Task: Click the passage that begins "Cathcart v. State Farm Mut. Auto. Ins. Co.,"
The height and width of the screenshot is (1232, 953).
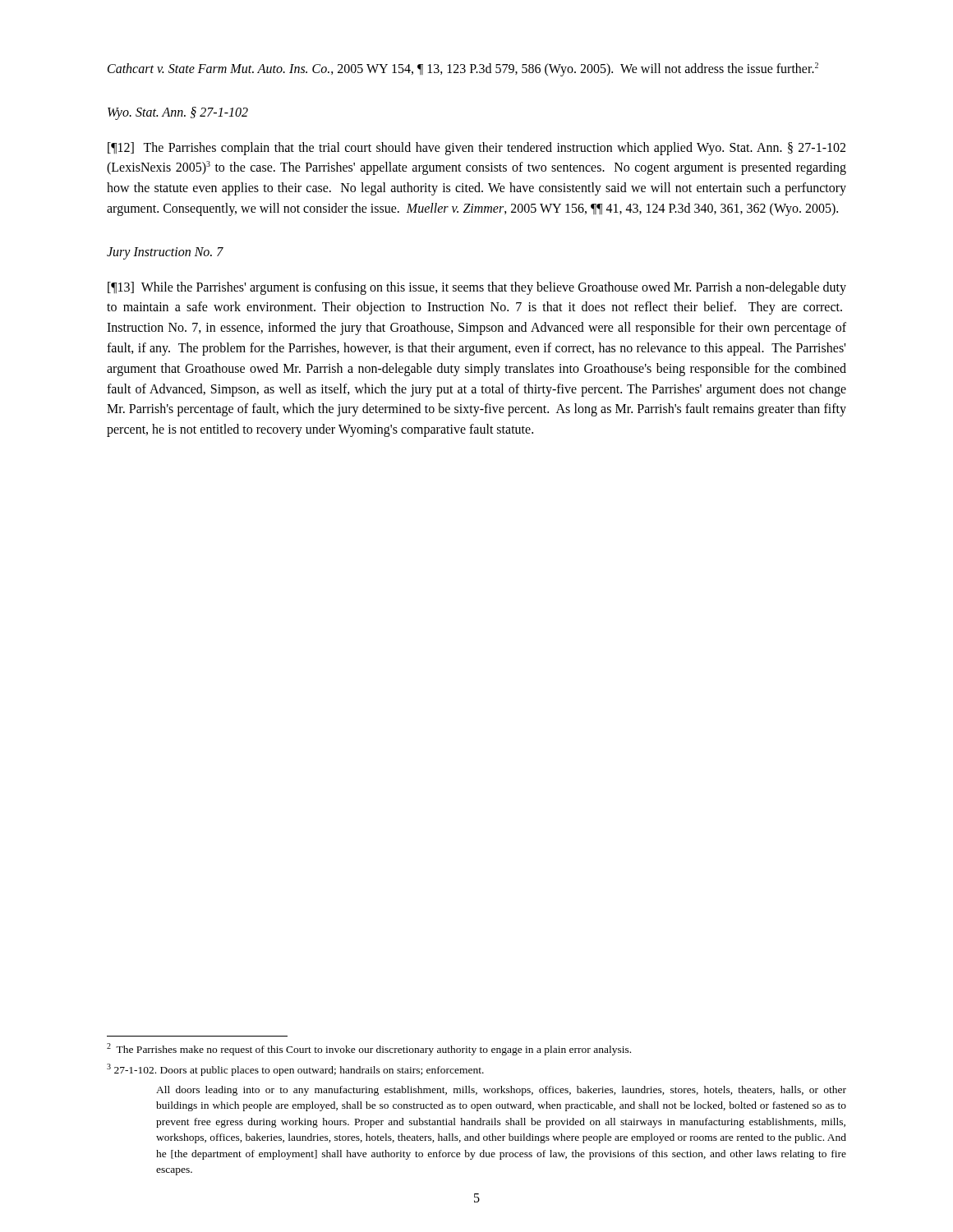Action: pos(476,69)
